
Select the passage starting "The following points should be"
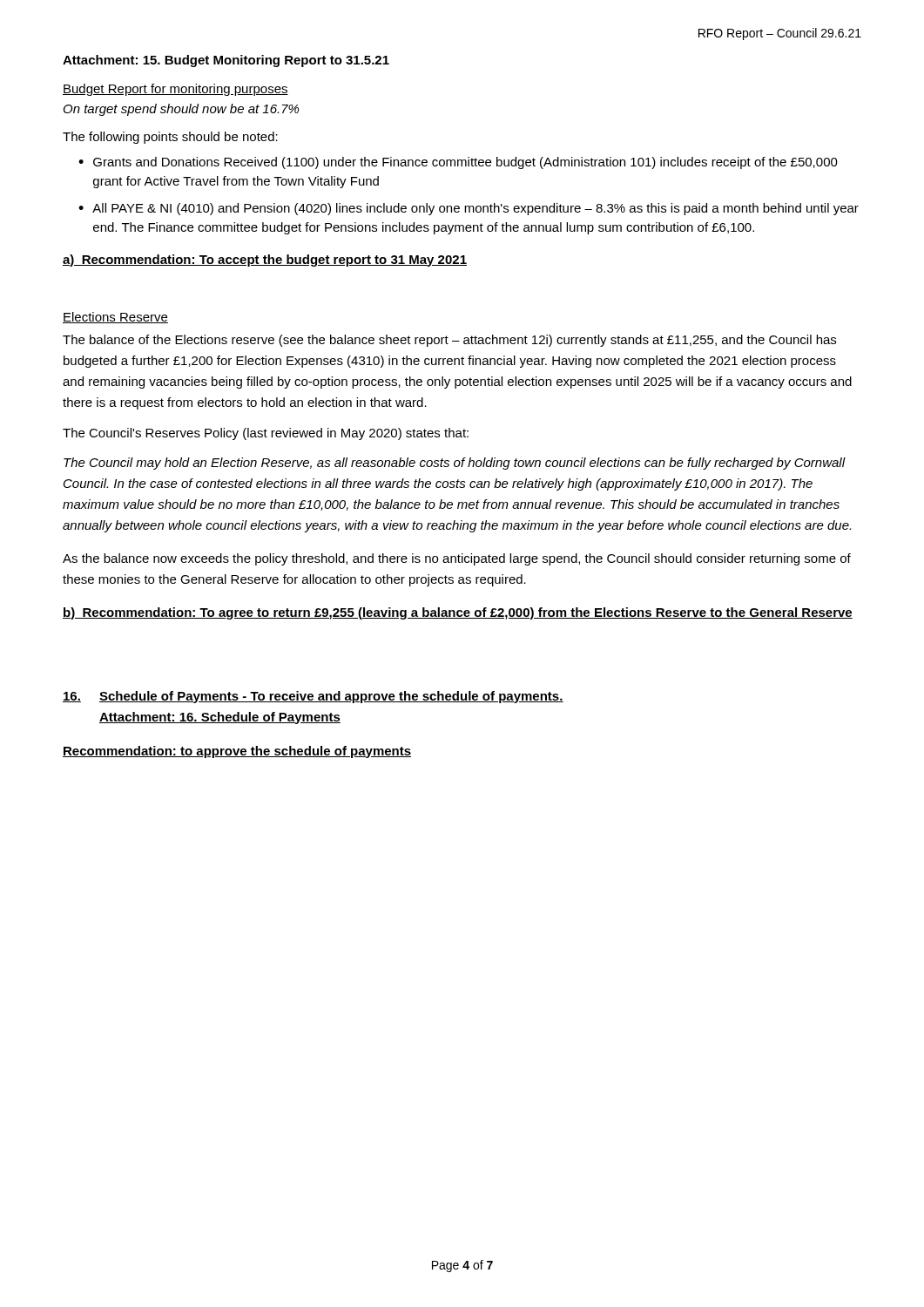(171, 136)
